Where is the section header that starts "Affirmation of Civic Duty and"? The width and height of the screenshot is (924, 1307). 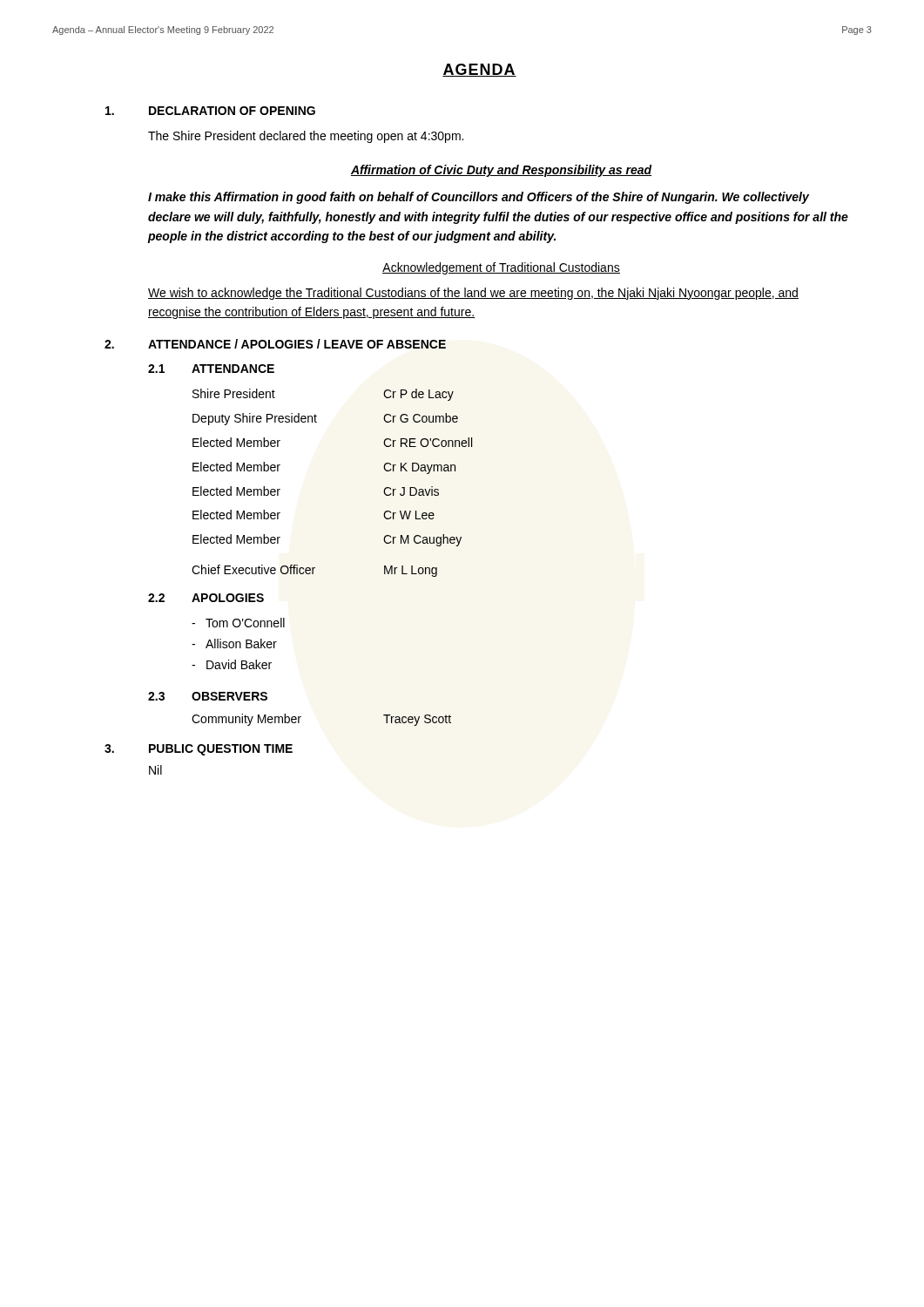[x=501, y=170]
